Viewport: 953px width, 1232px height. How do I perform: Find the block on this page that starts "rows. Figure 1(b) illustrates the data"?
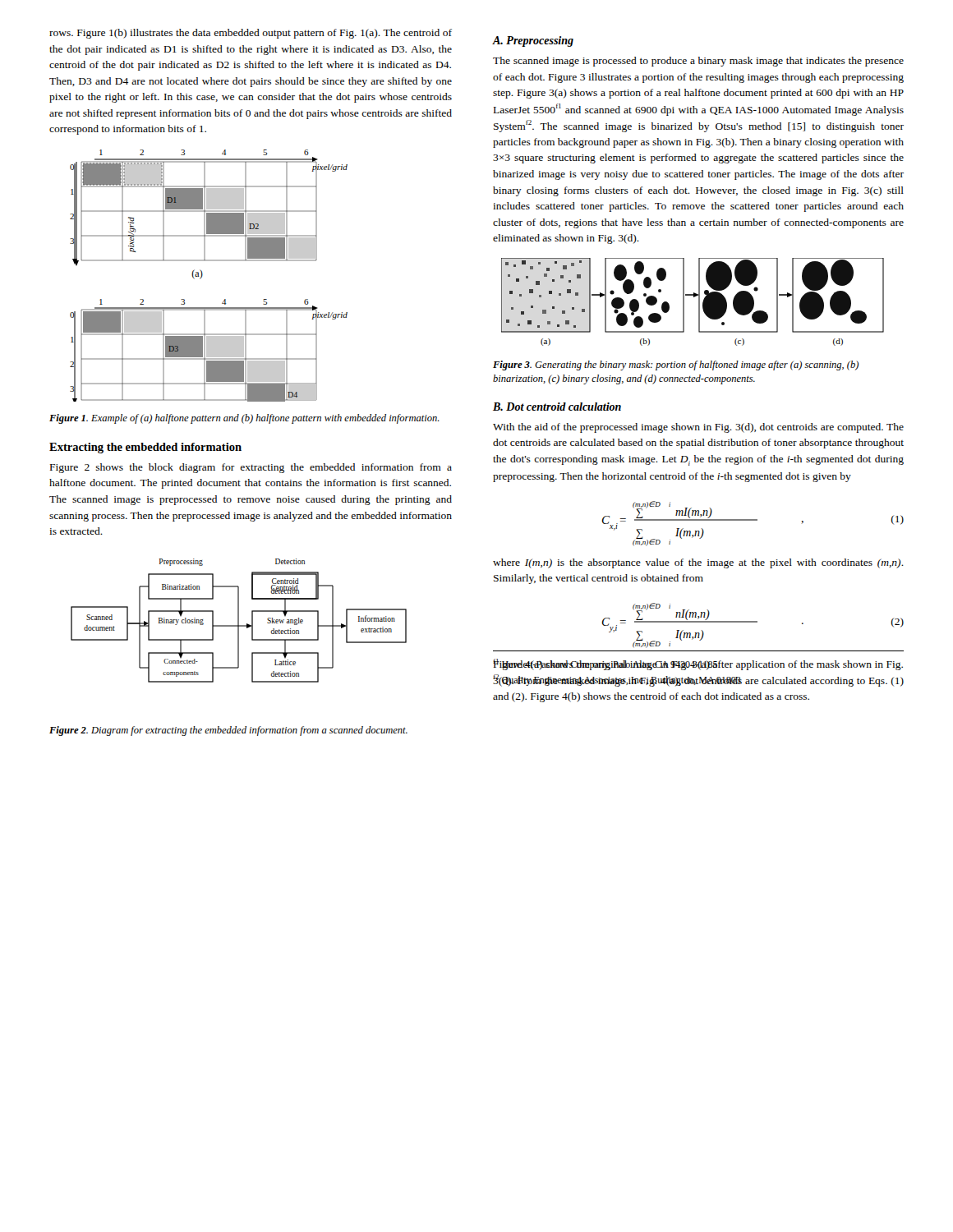251,81
